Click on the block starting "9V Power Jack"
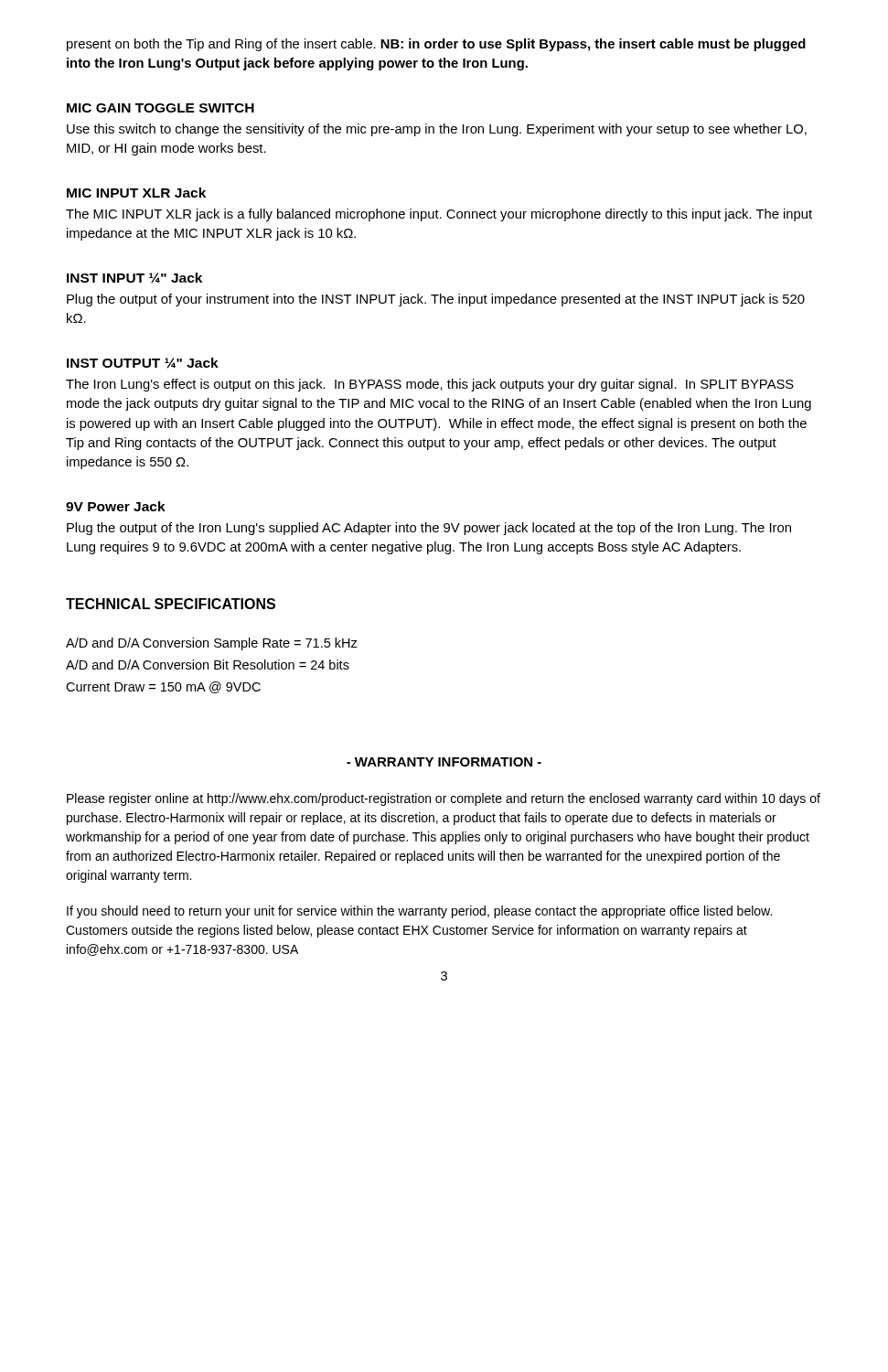888x1372 pixels. point(116,506)
